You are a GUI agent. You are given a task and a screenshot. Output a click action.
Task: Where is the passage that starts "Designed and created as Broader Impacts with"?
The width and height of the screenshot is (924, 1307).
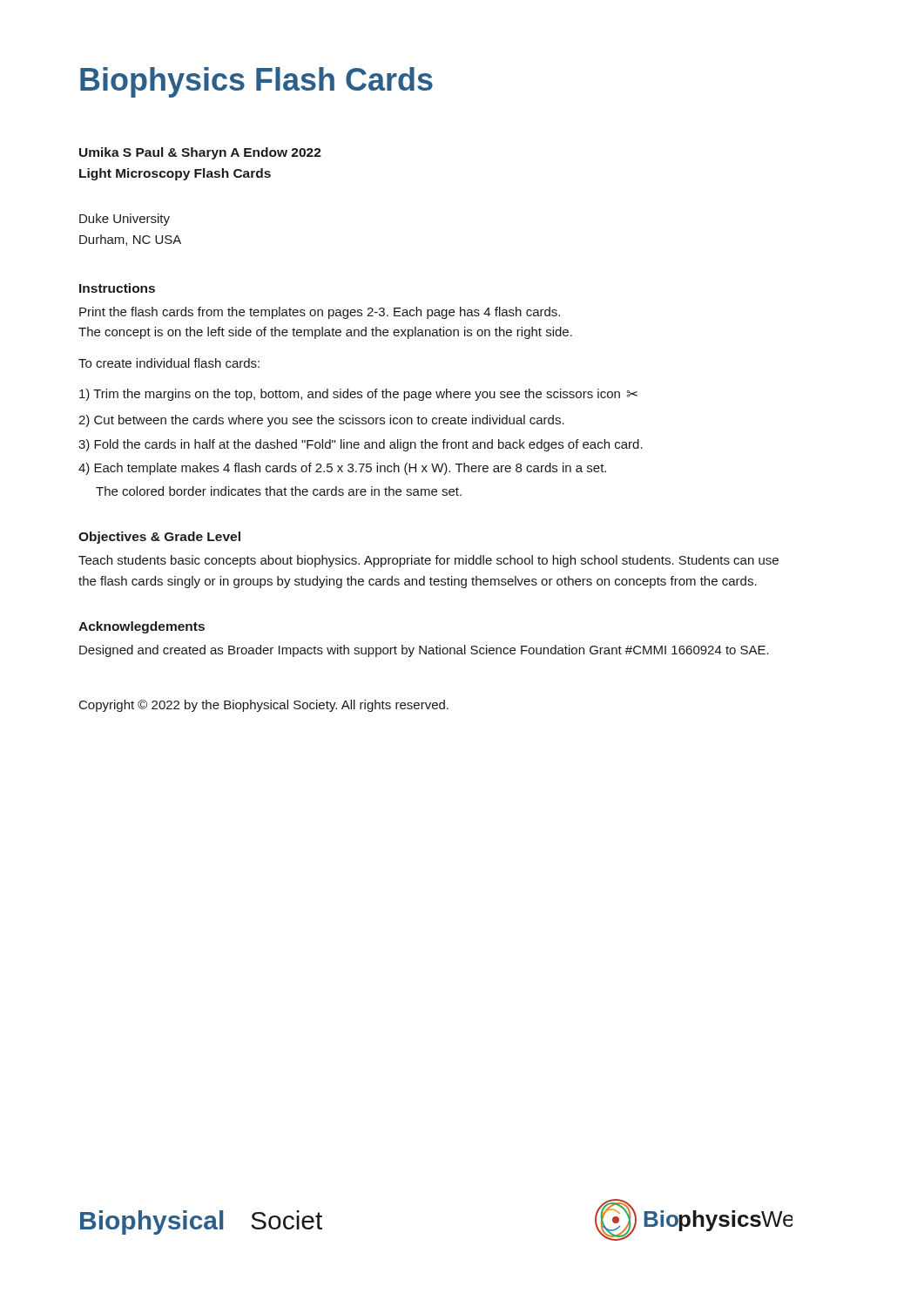click(x=435, y=650)
